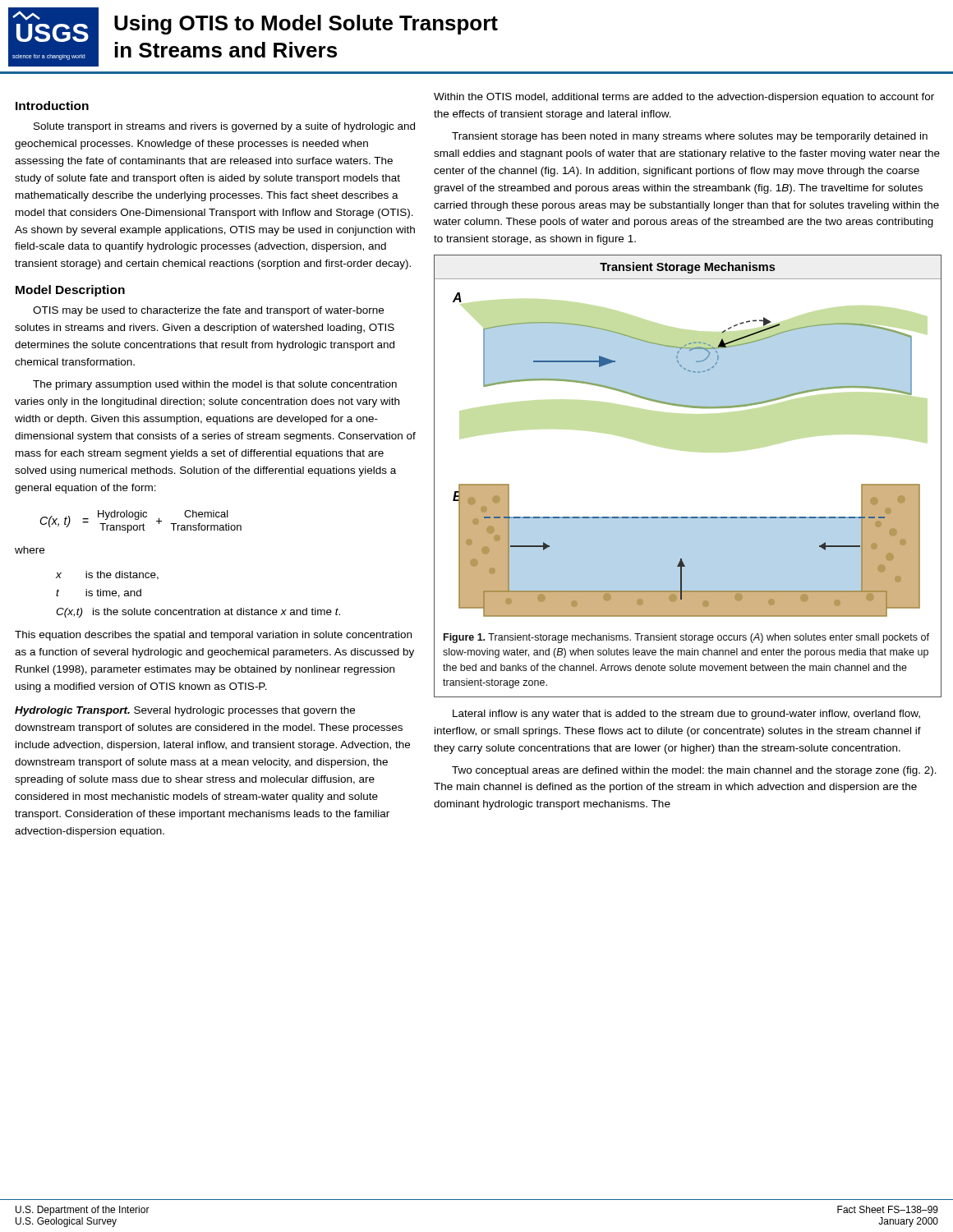
Task: Click on the text starting "Solute transport in streams and rivers is"
Action: pyautogui.click(x=215, y=196)
